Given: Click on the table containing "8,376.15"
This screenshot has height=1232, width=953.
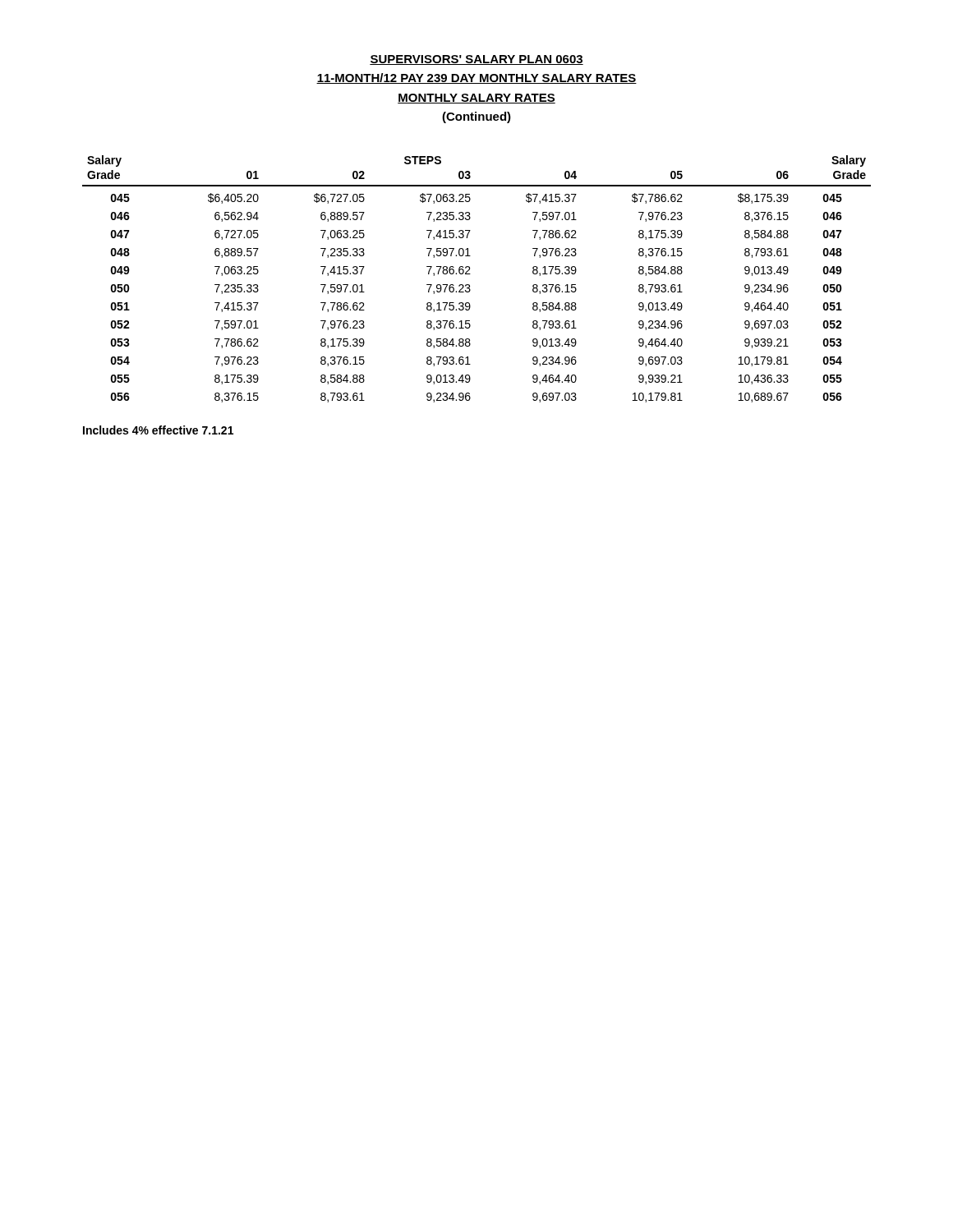Looking at the screenshot, I should click(476, 278).
